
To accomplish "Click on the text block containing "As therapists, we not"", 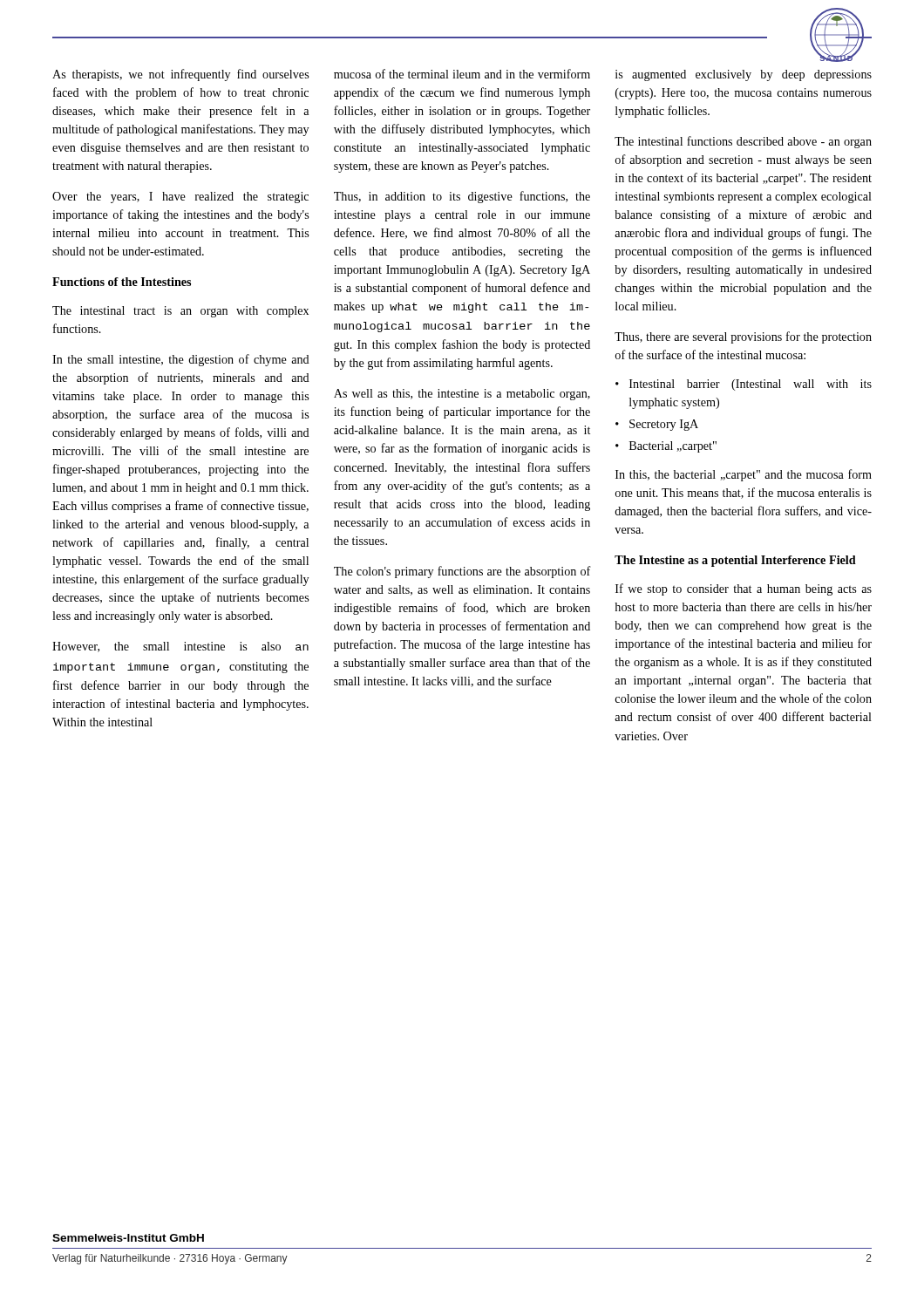I will (181, 120).
